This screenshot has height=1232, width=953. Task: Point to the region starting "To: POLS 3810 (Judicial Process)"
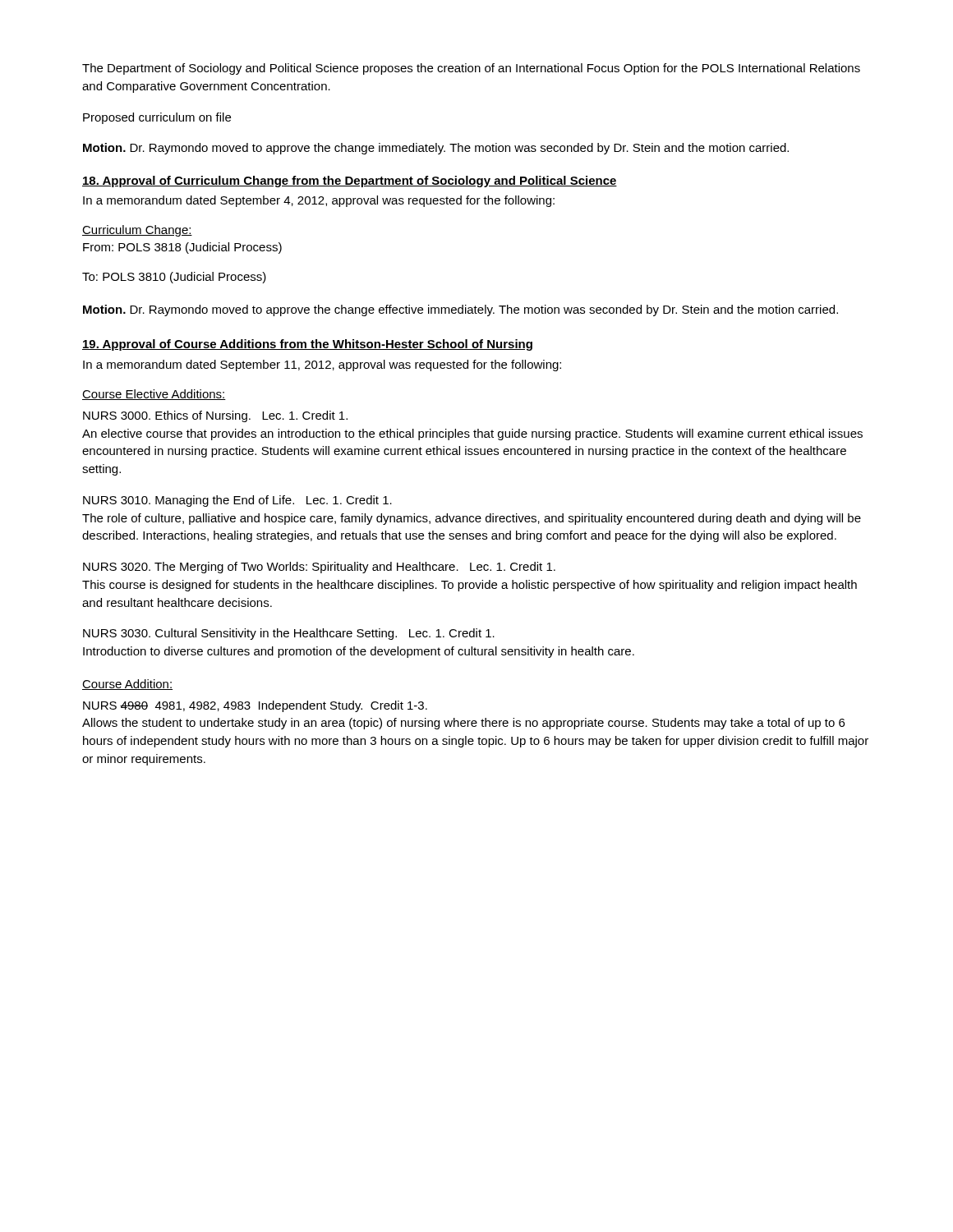(174, 276)
